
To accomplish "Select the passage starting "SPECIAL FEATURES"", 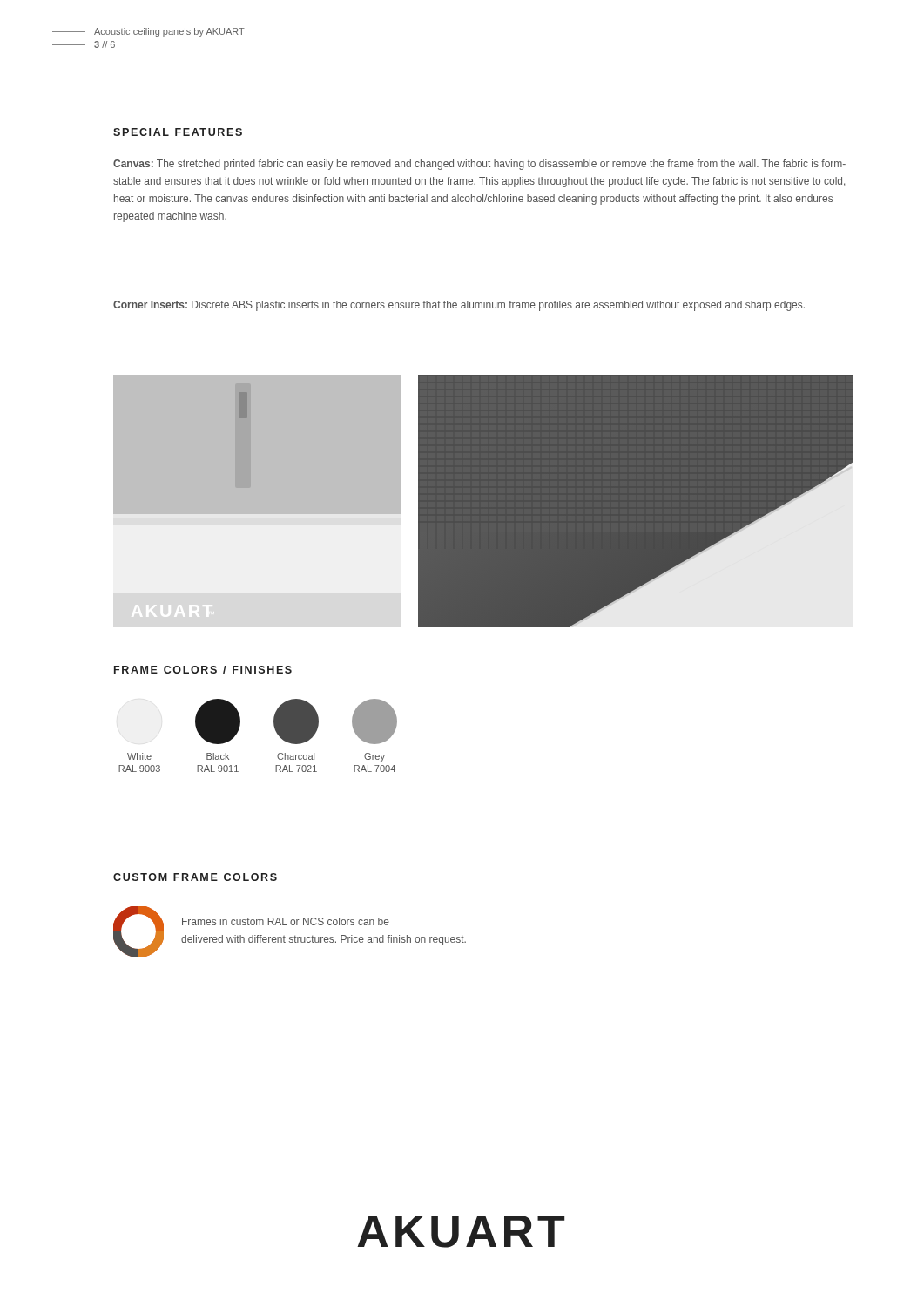I will [x=178, y=132].
